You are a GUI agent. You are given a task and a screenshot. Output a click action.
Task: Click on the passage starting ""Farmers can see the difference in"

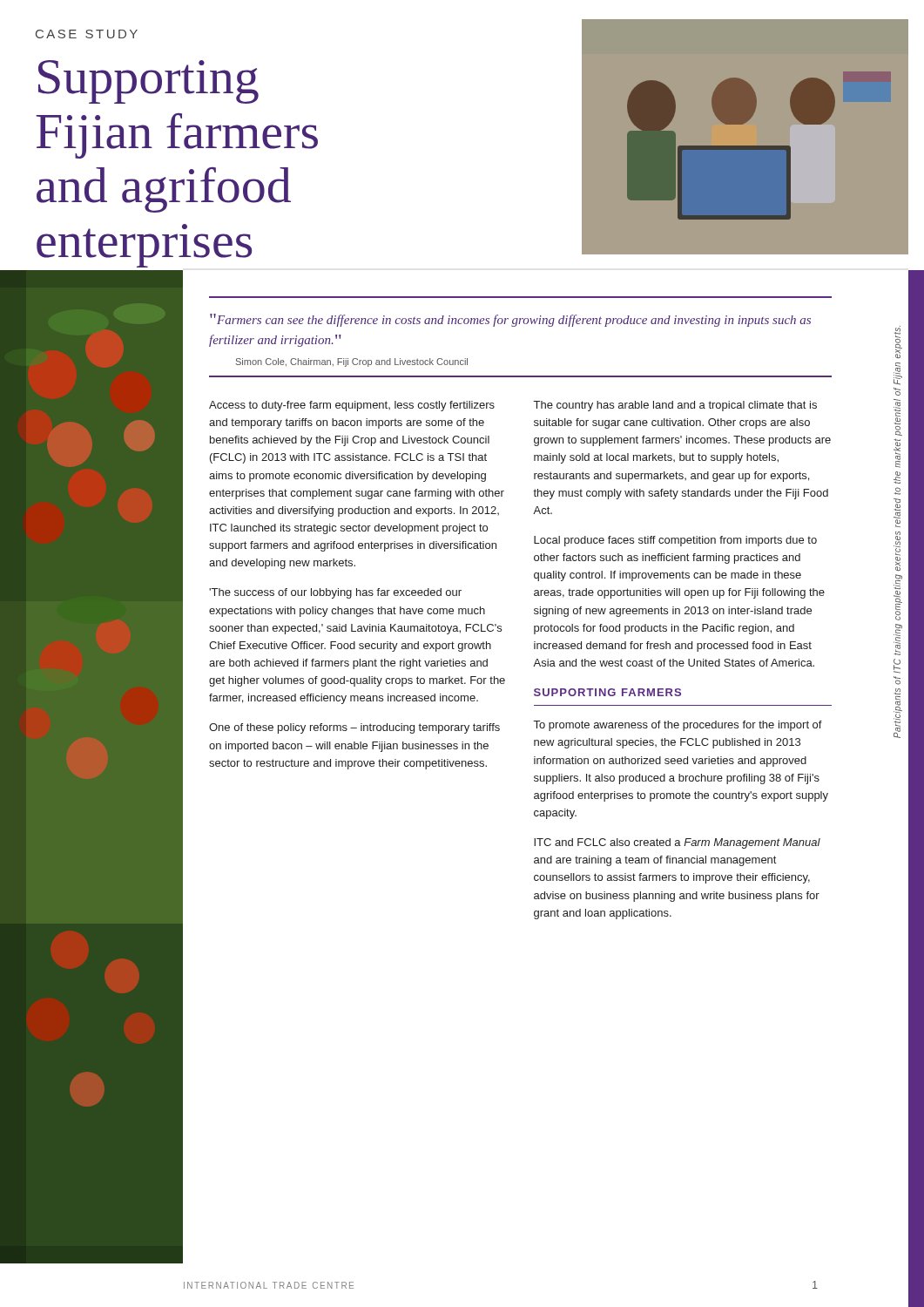point(510,320)
